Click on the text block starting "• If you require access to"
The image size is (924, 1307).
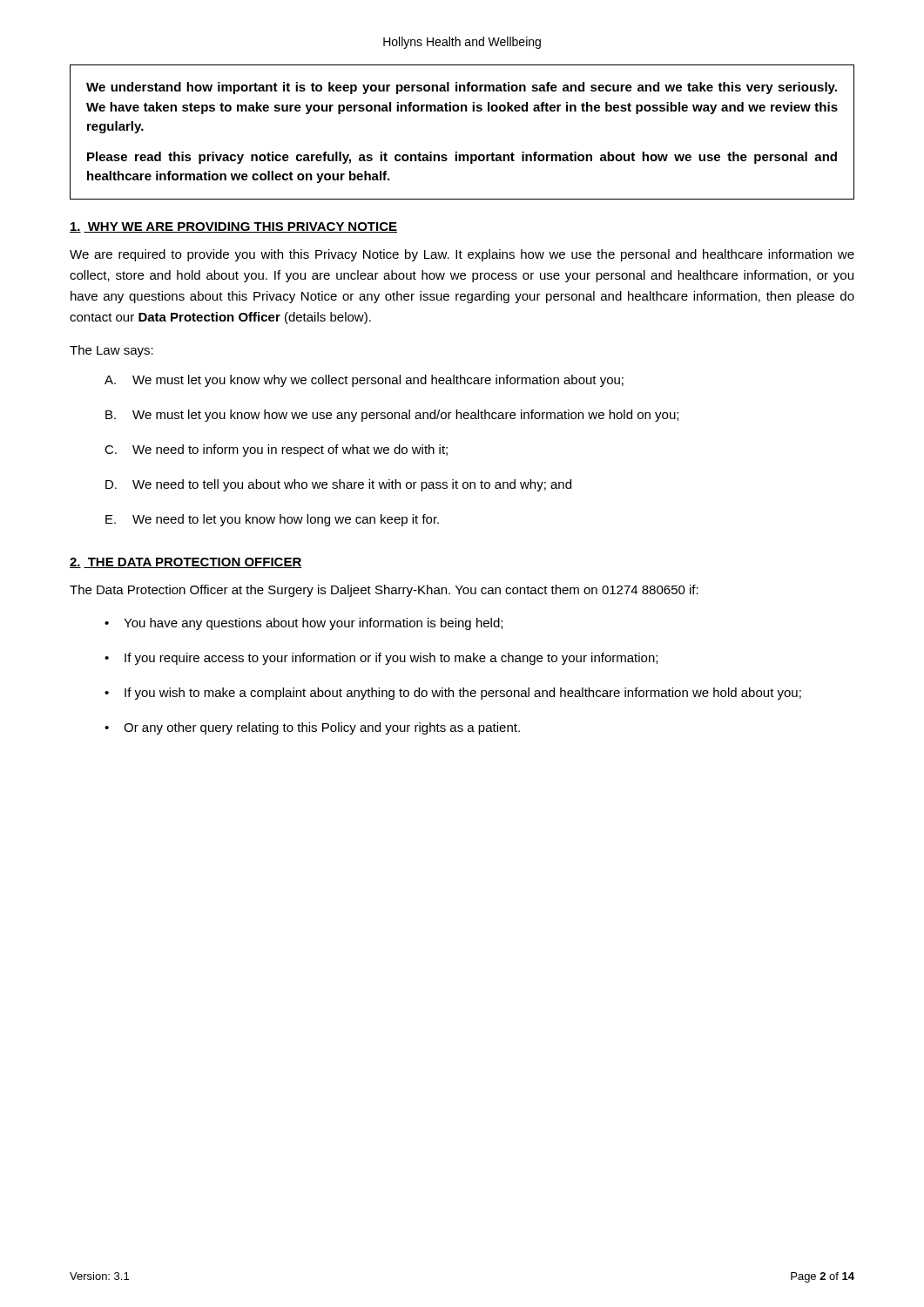point(479,657)
